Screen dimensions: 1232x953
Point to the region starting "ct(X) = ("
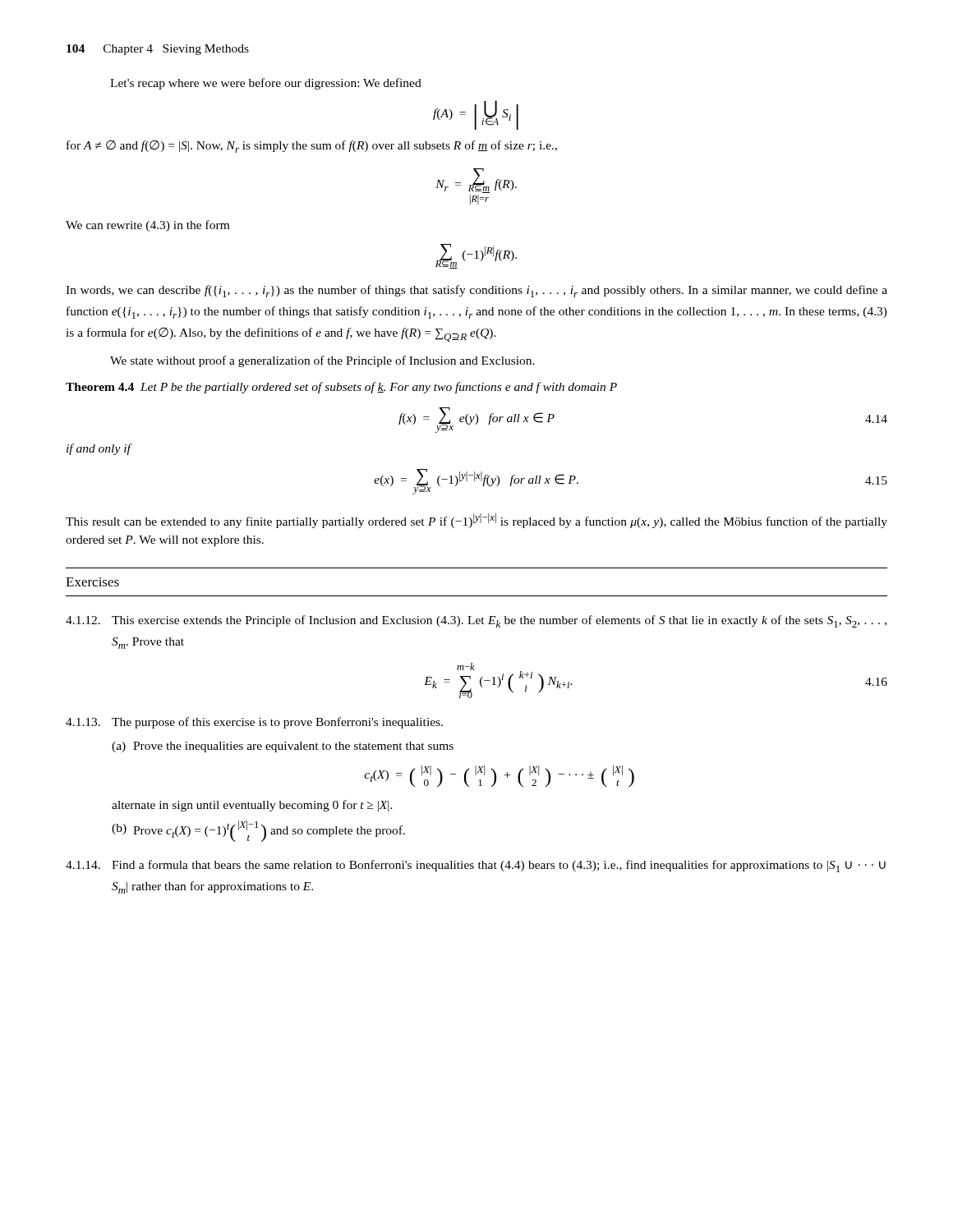click(500, 776)
